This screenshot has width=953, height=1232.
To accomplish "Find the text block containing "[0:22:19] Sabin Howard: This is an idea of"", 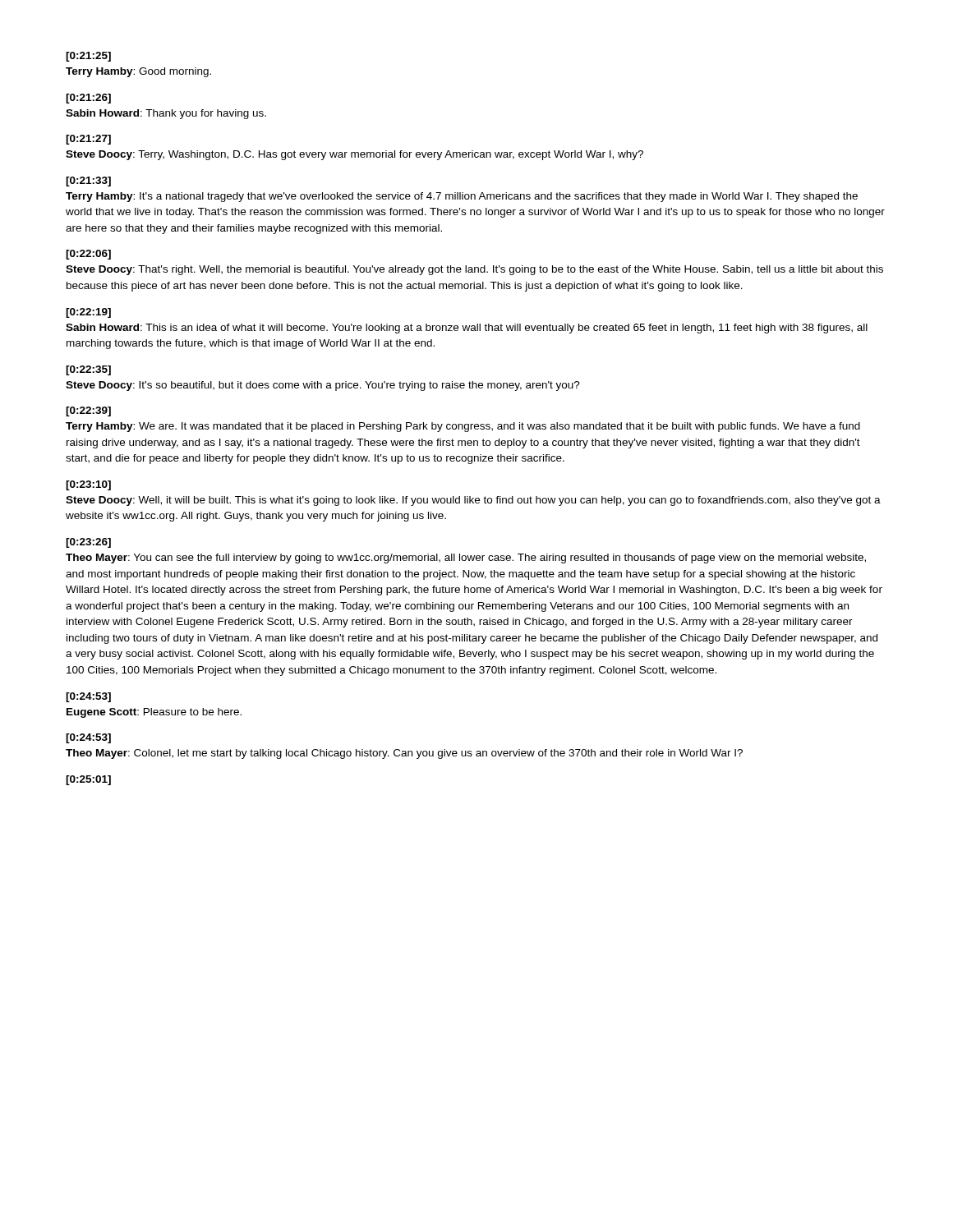I will [476, 328].
